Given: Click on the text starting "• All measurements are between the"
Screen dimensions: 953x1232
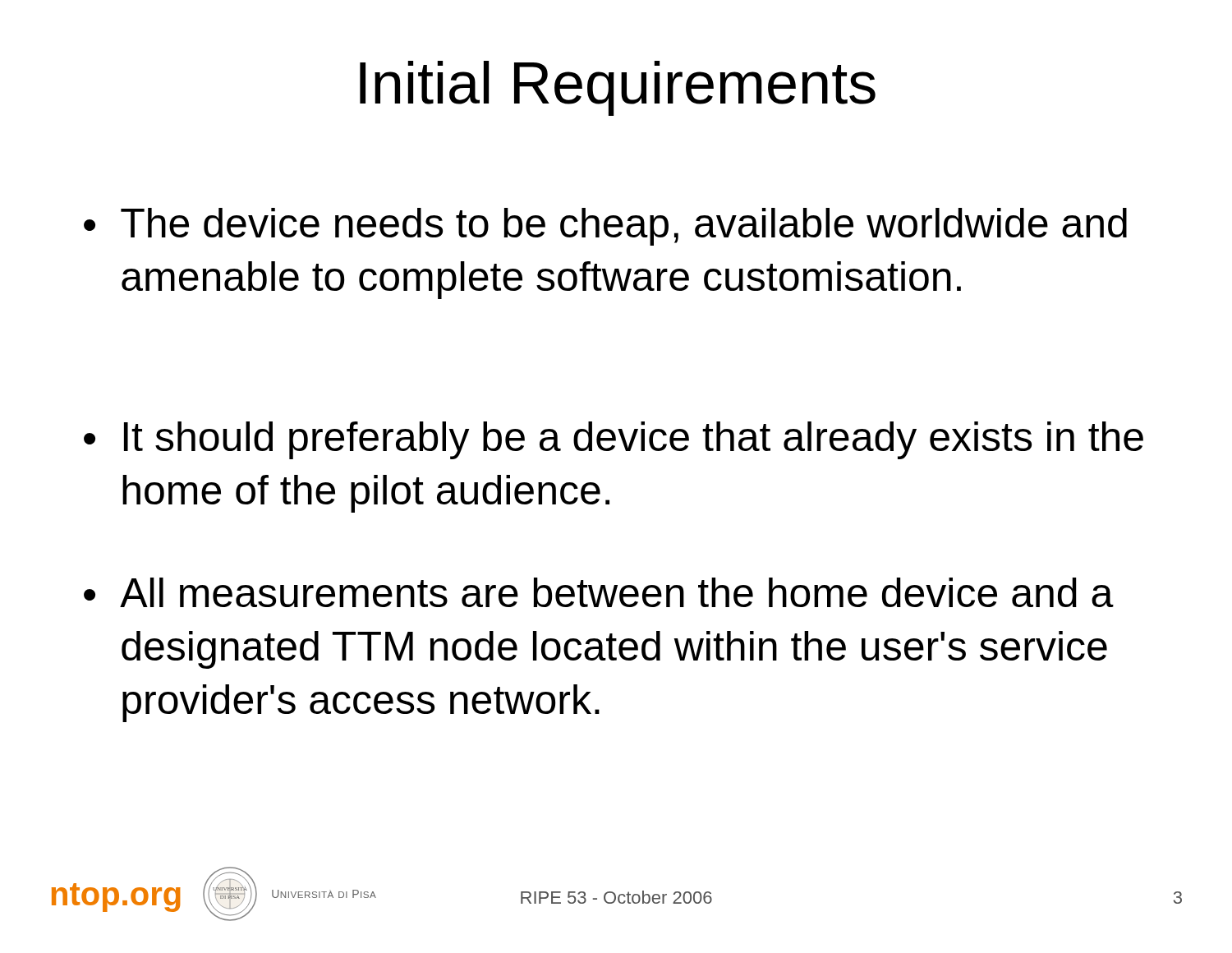Looking at the screenshot, I should (x=624, y=647).
